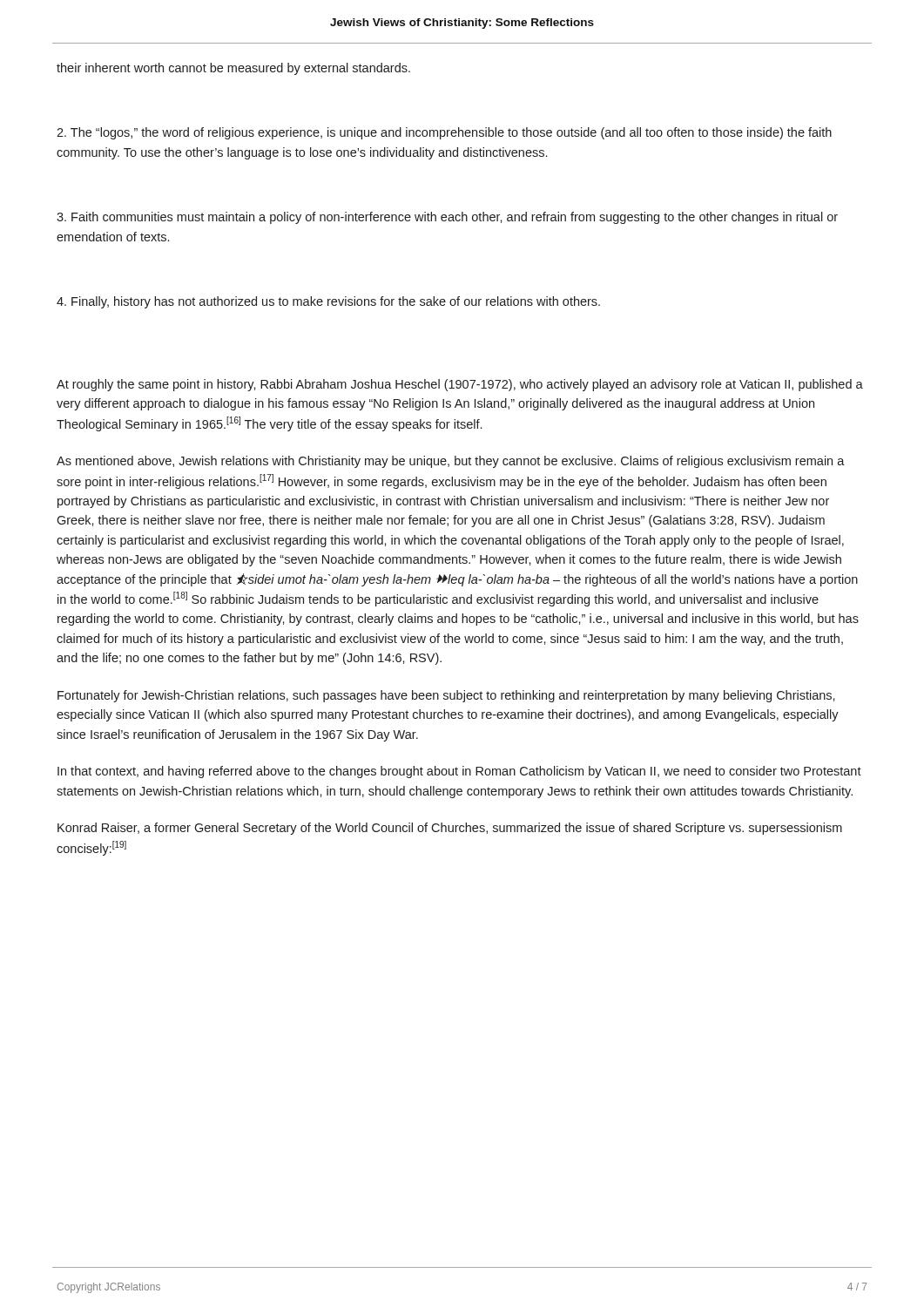Point to the element starting "At roughly the same point in history, Rabbi"
This screenshot has width=924, height=1307.
460,404
